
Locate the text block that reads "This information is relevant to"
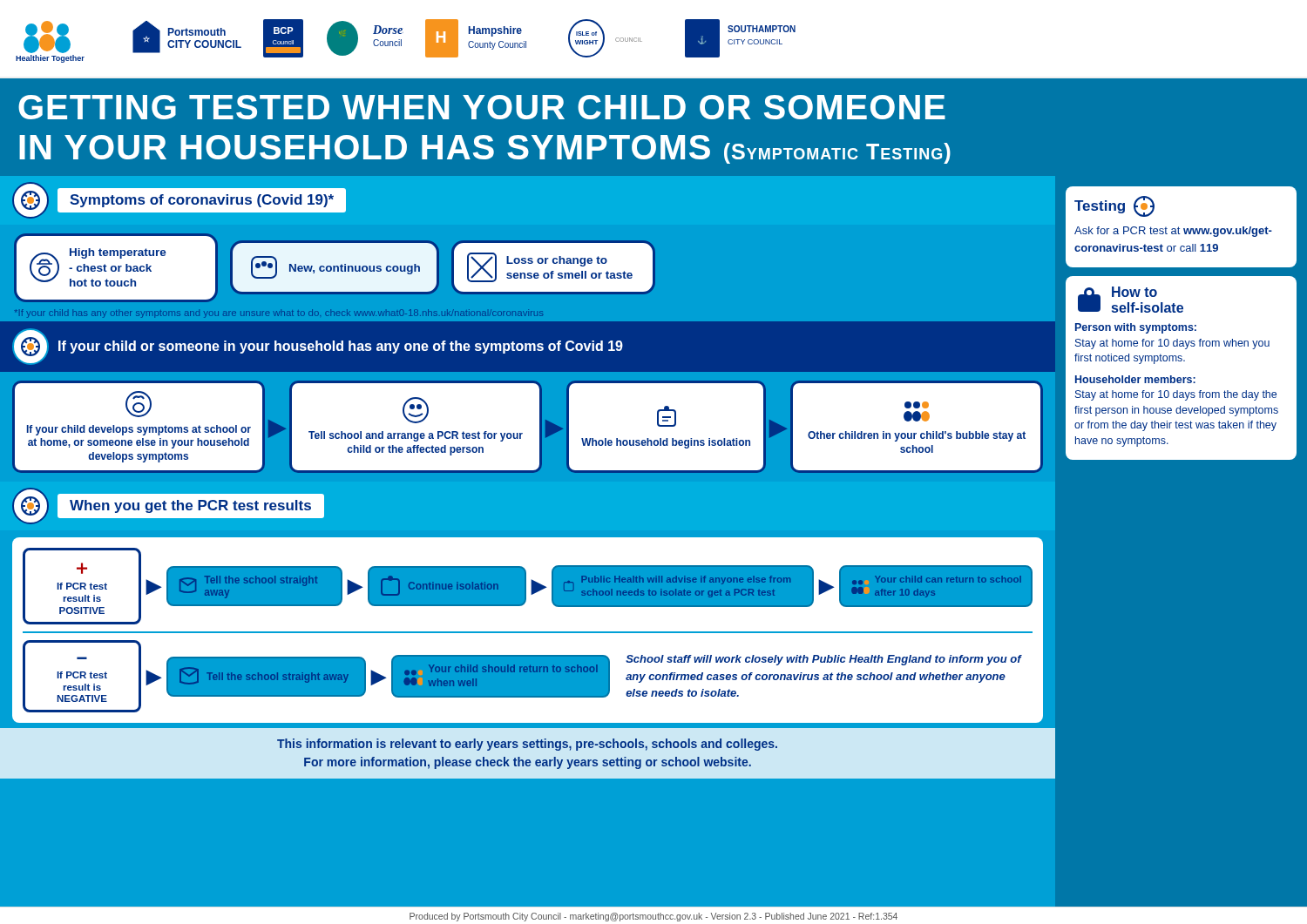528,753
